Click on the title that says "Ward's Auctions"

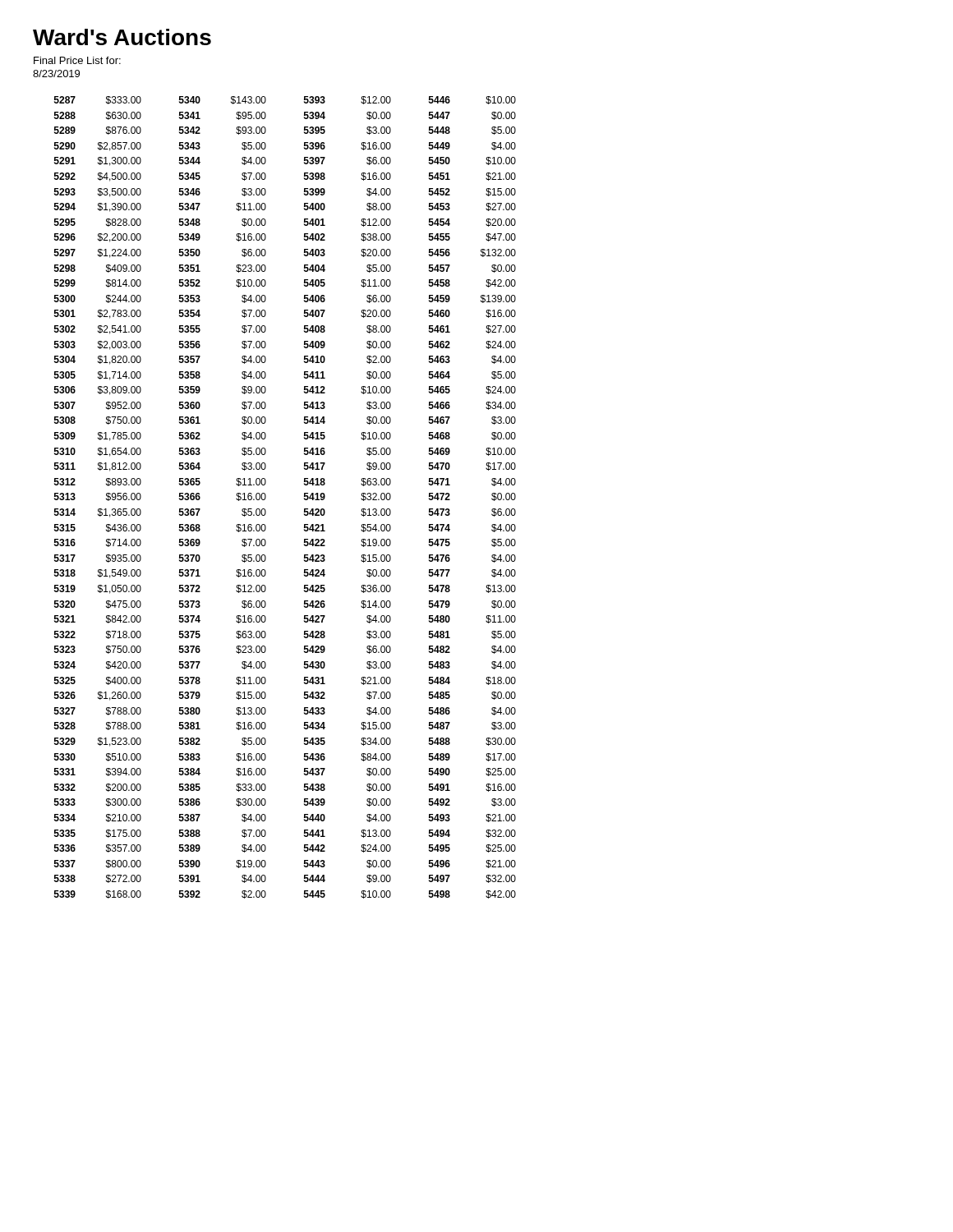click(122, 37)
